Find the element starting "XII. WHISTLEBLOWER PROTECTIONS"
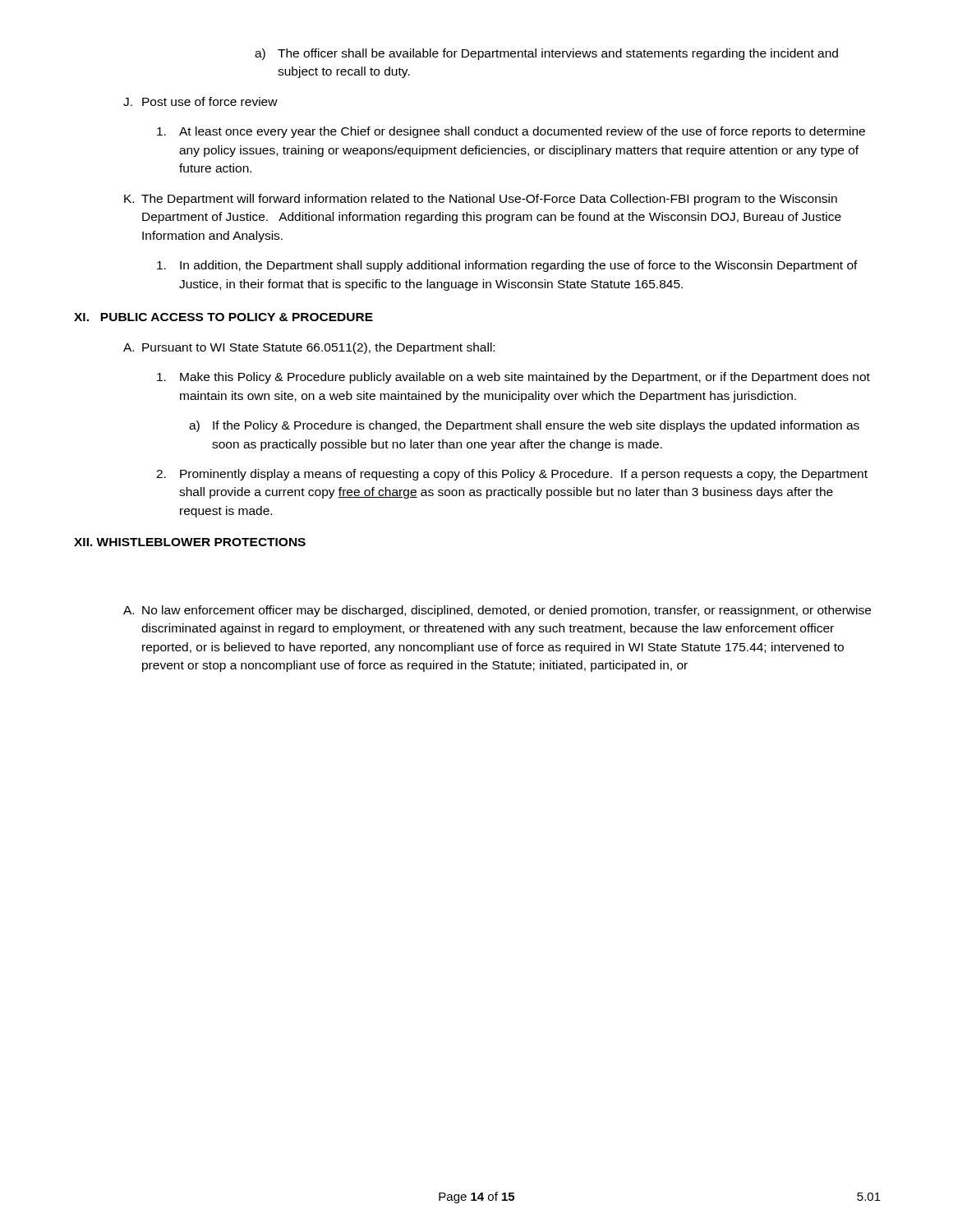Screen dimensions: 1232x953 [x=190, y=542]
